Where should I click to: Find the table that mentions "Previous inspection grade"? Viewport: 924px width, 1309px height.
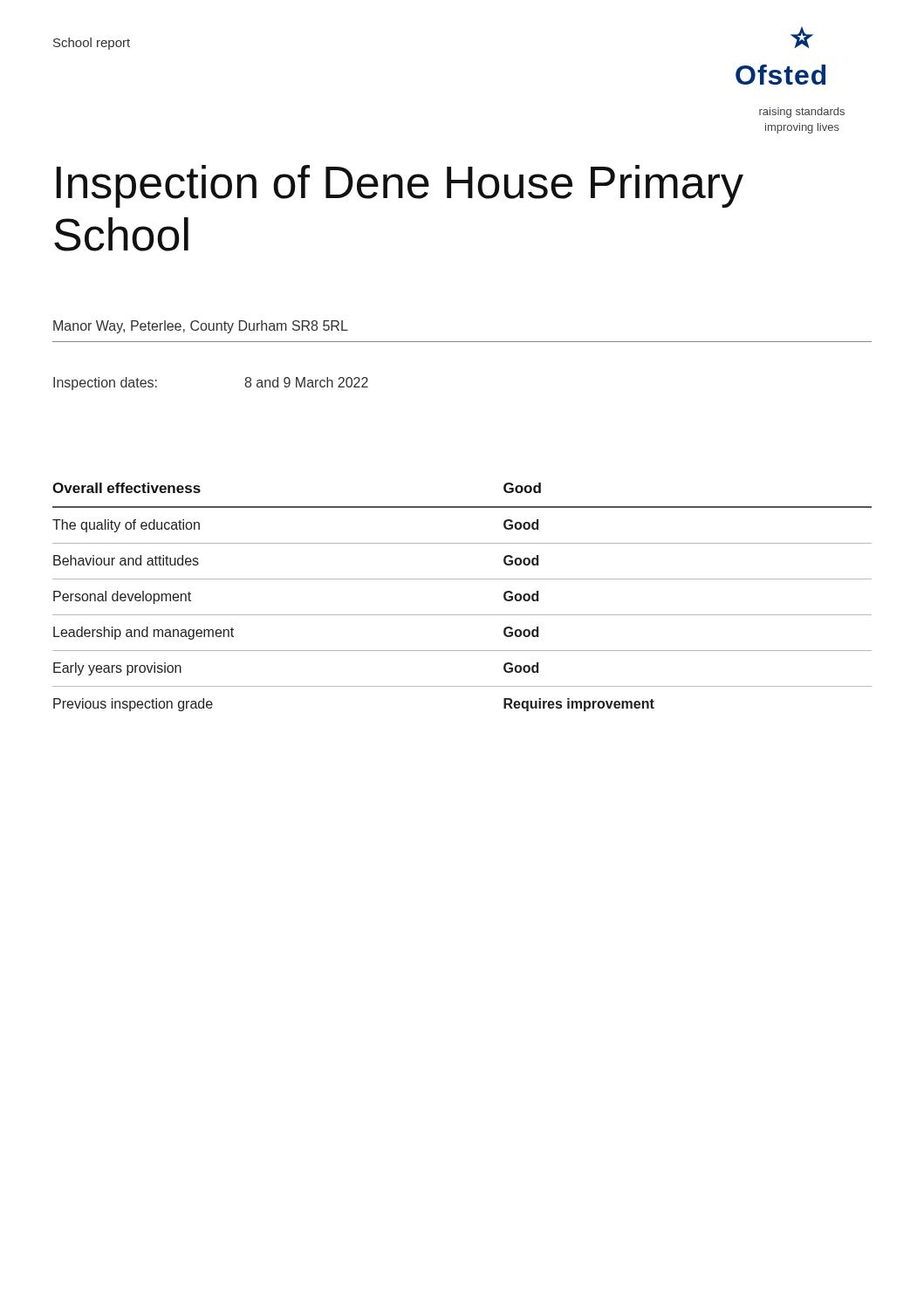click(462, 596)
